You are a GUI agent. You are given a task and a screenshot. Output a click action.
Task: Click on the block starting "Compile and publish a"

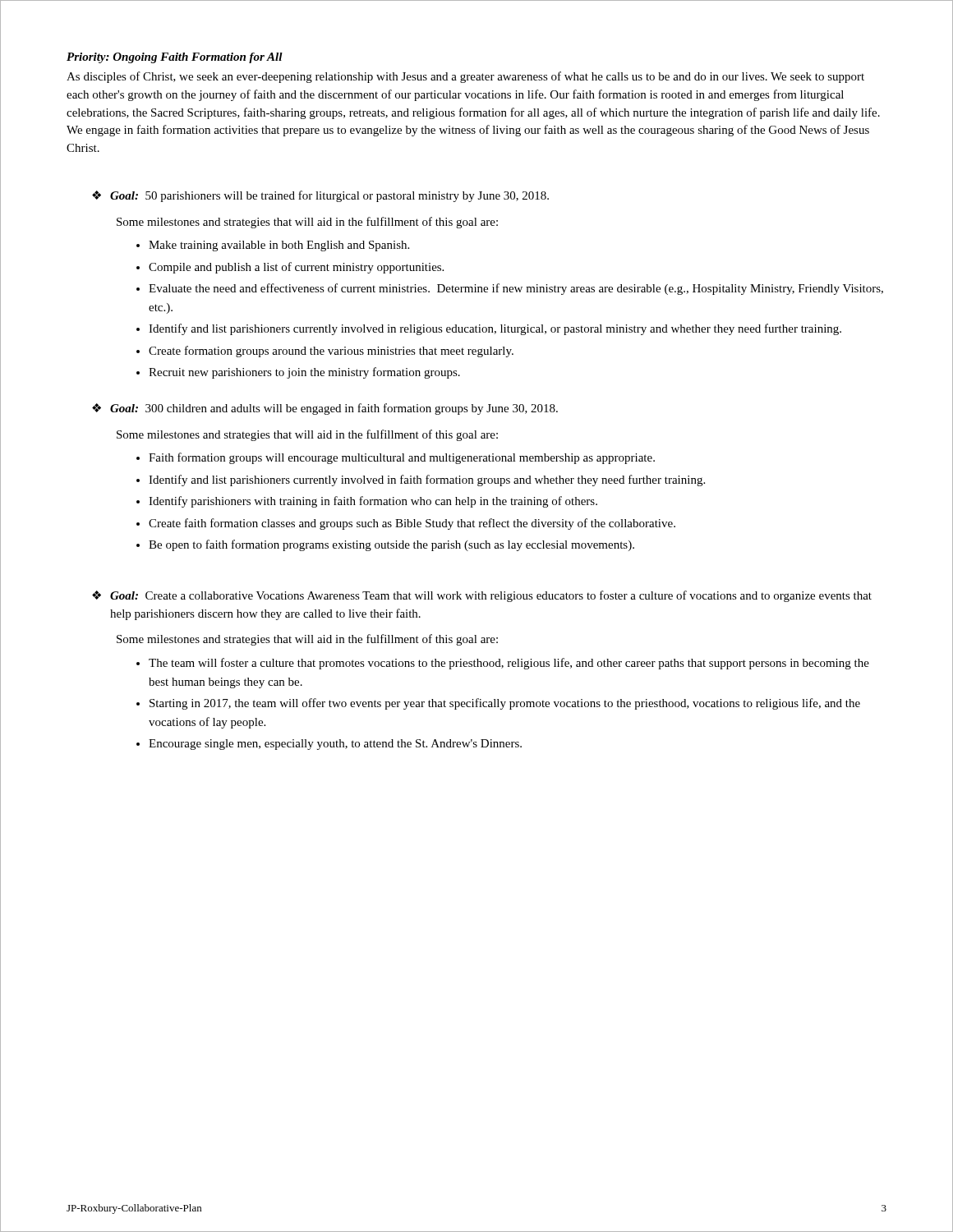click(297, 267)
